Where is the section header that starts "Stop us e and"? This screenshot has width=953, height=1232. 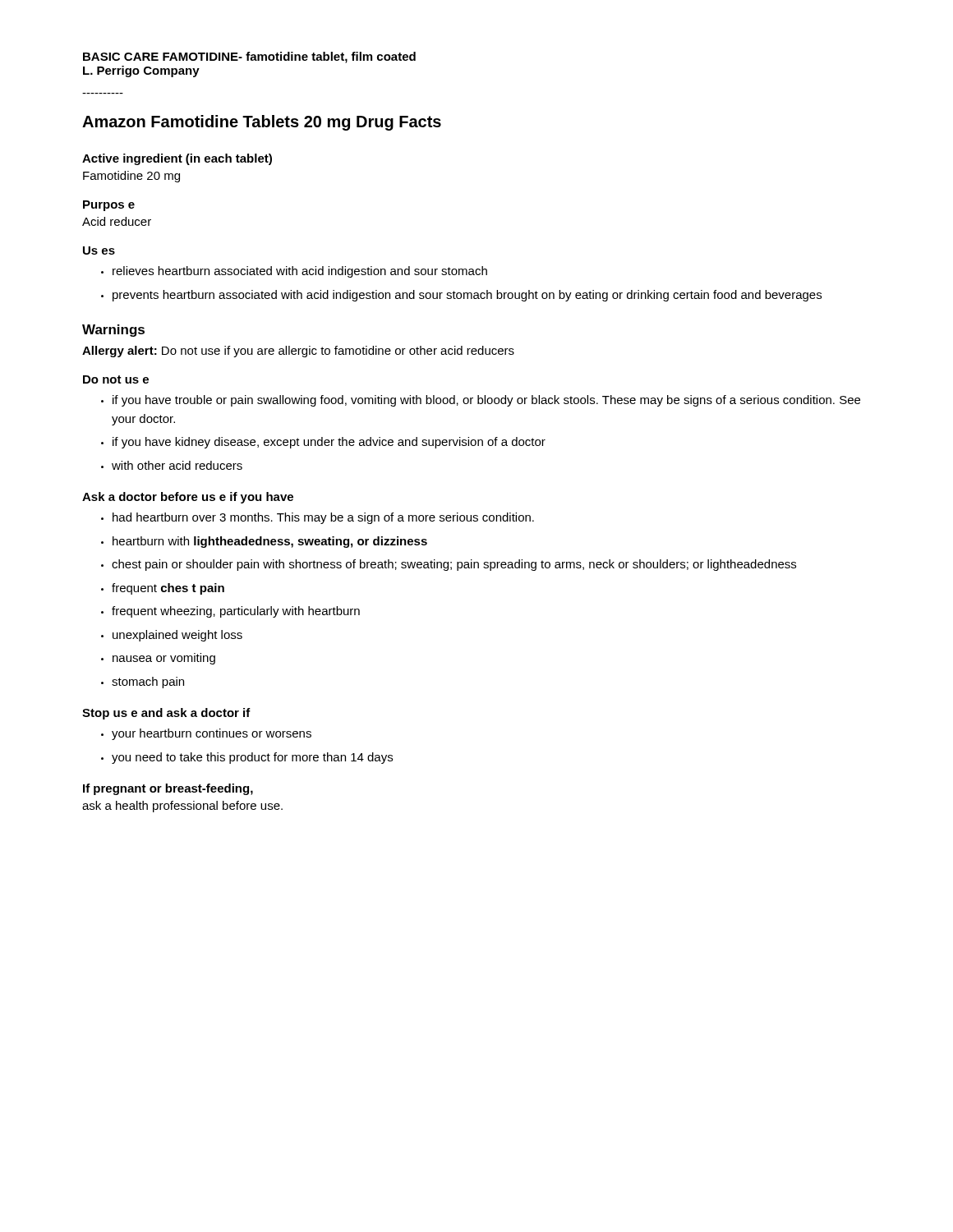166,713
